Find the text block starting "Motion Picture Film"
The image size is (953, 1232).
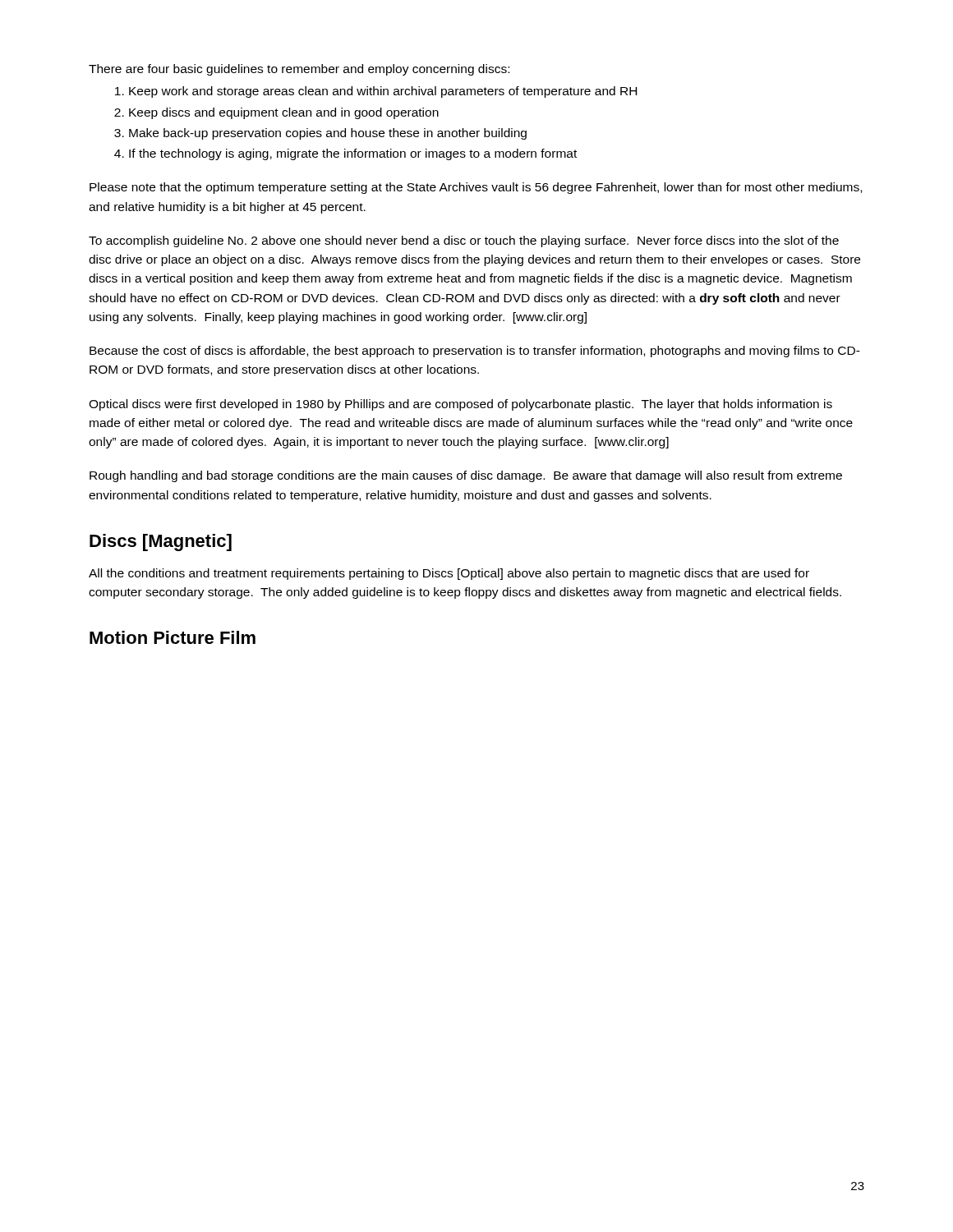[x=173, y=638]
